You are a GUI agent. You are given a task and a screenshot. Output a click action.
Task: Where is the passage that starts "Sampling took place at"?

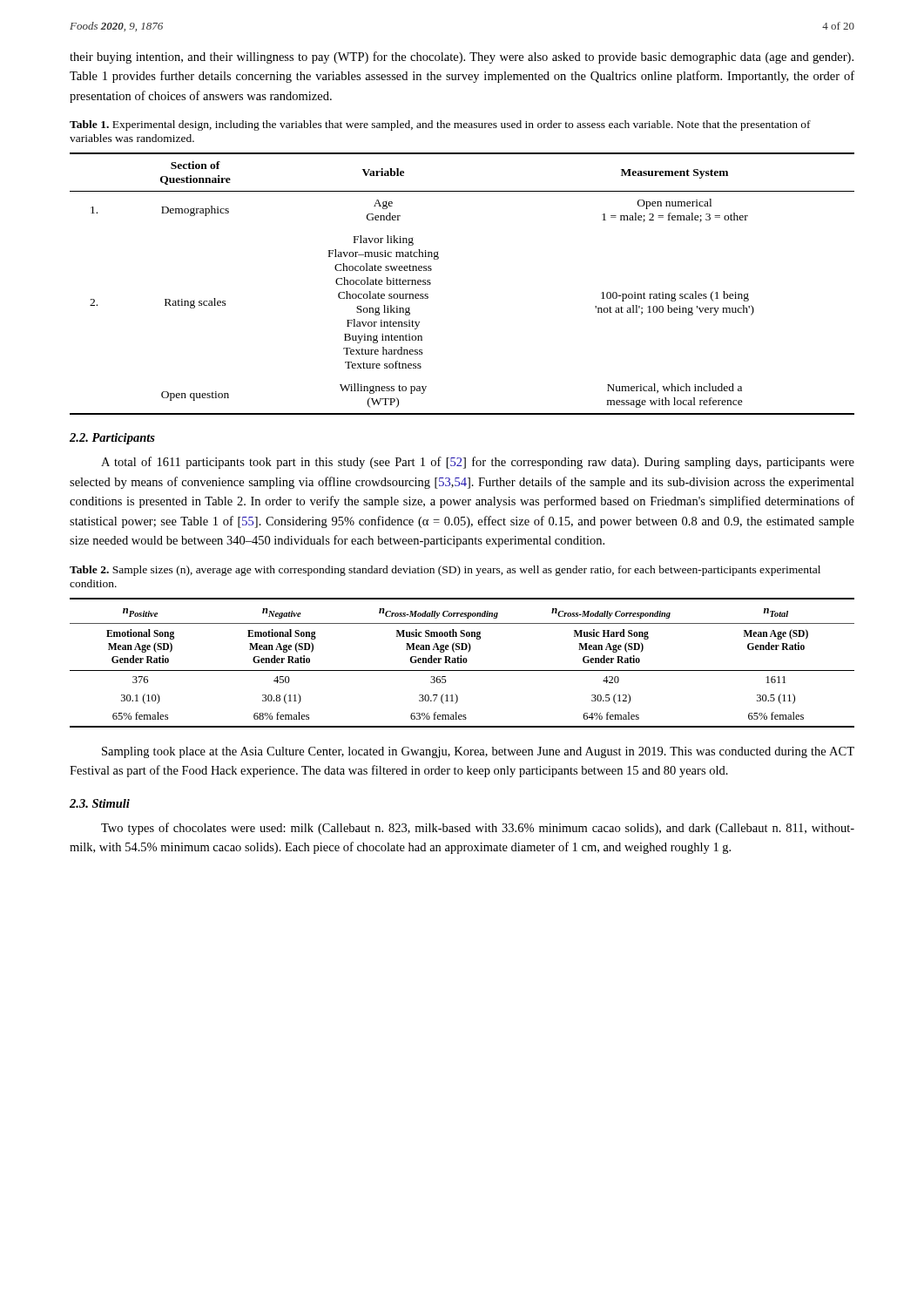click(x=462, y=761)
